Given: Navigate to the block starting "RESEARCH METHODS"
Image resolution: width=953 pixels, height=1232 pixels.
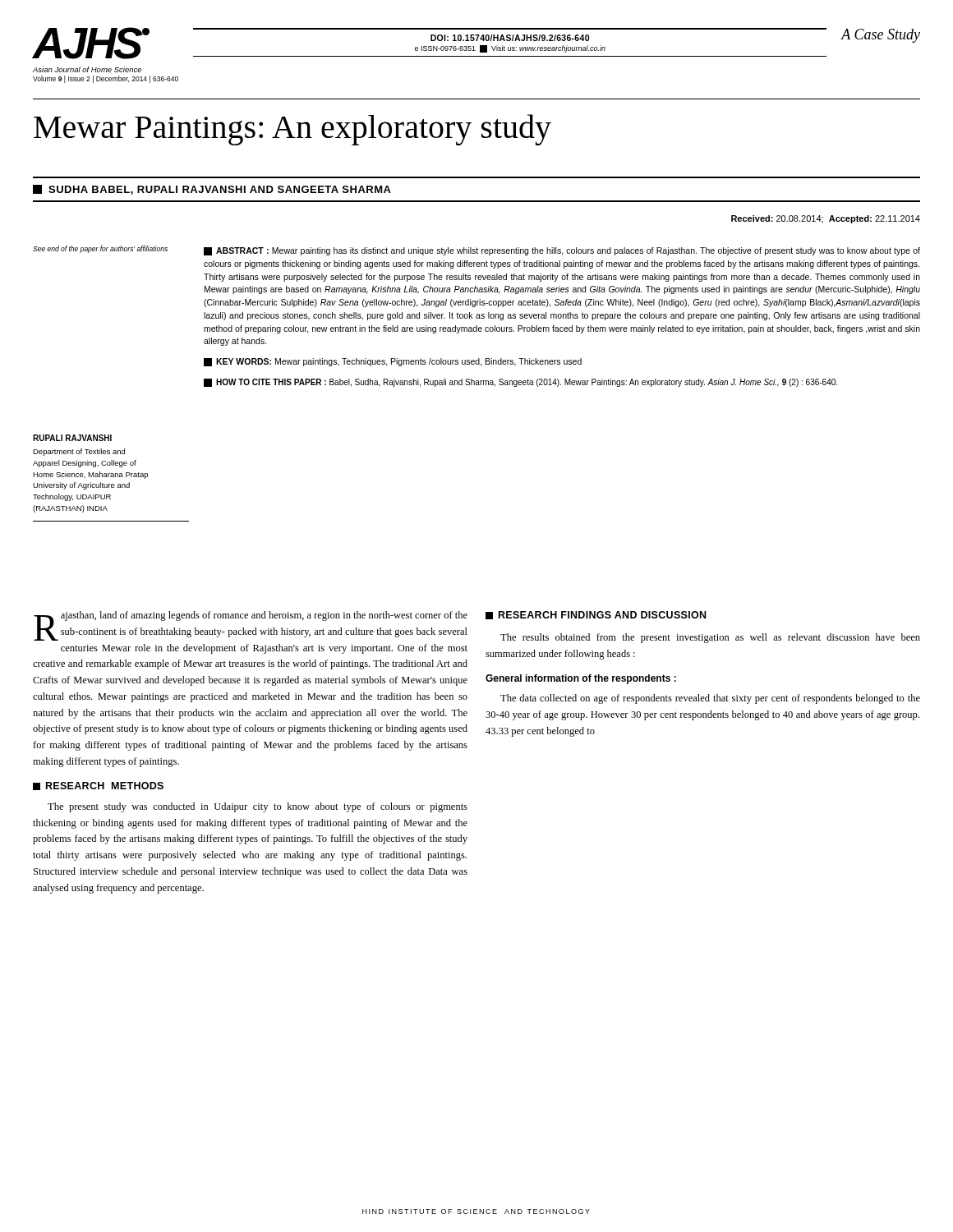Looking at the screenshot, I should [98, 786].
